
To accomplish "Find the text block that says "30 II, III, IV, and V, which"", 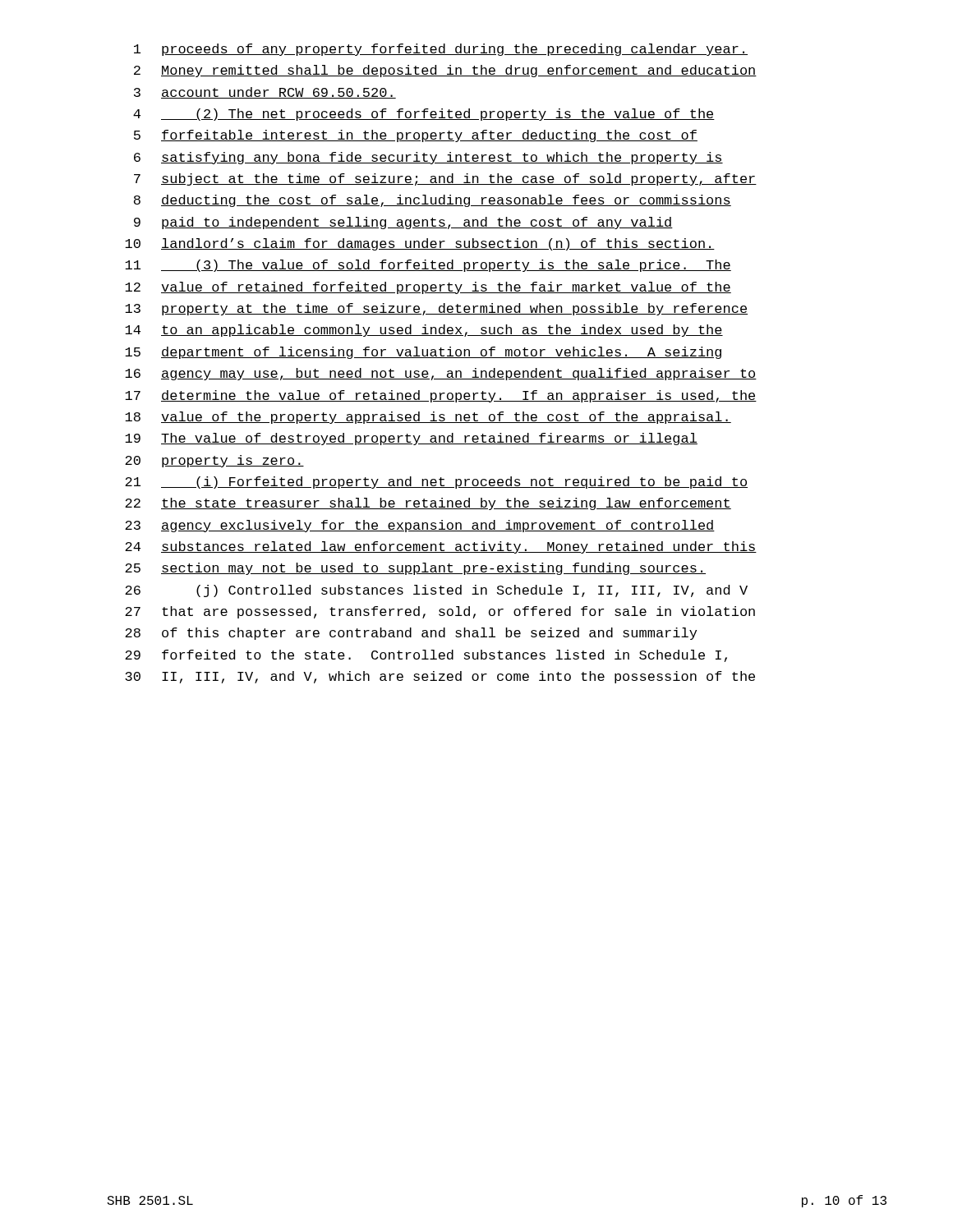I will 431,678.
